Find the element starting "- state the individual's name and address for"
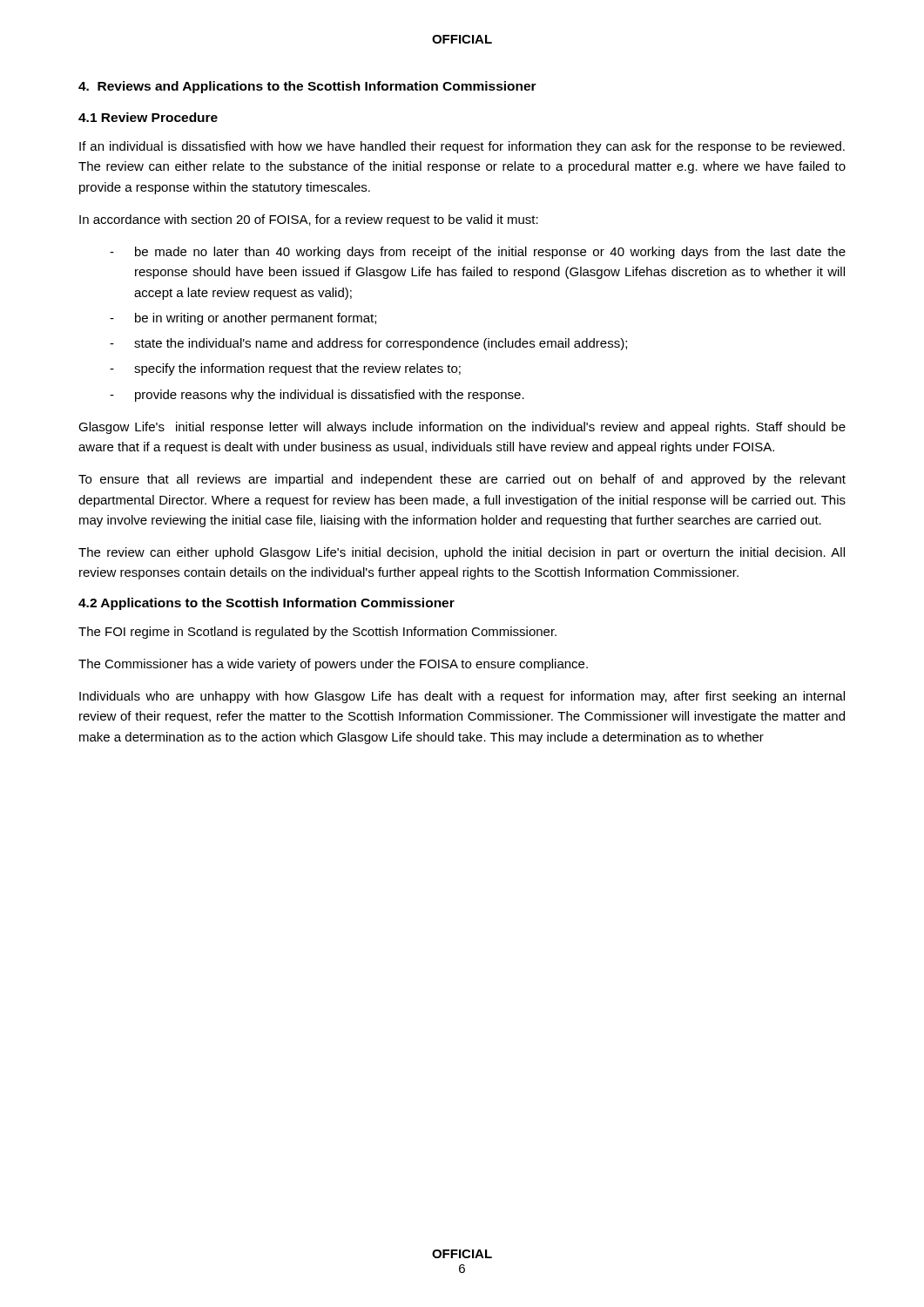The width and height of the screenshot is (924, 1307). (x=478, y=343)
